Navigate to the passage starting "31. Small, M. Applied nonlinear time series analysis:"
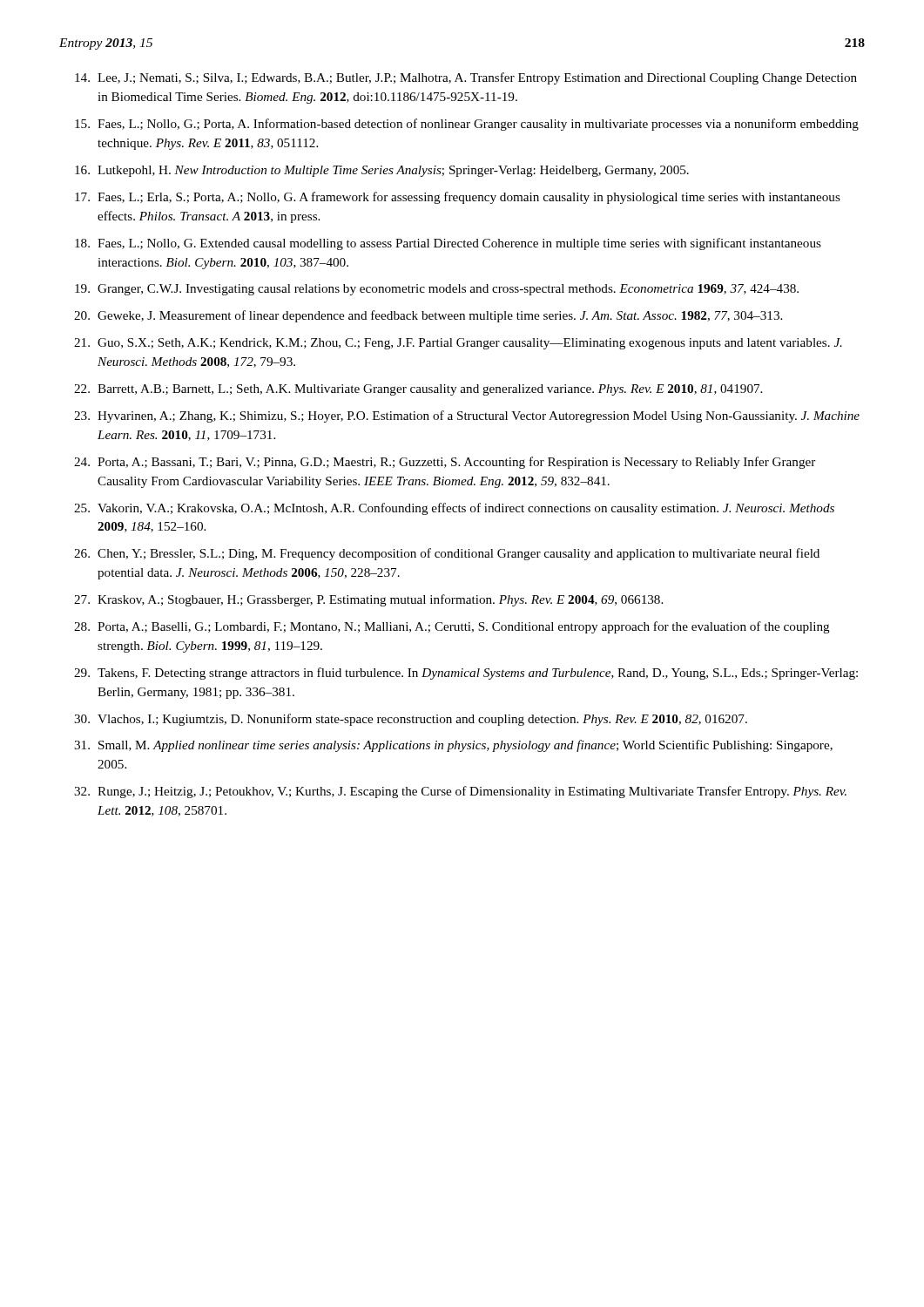Viewport: 924px width, 1307px height. click(462, 755)
